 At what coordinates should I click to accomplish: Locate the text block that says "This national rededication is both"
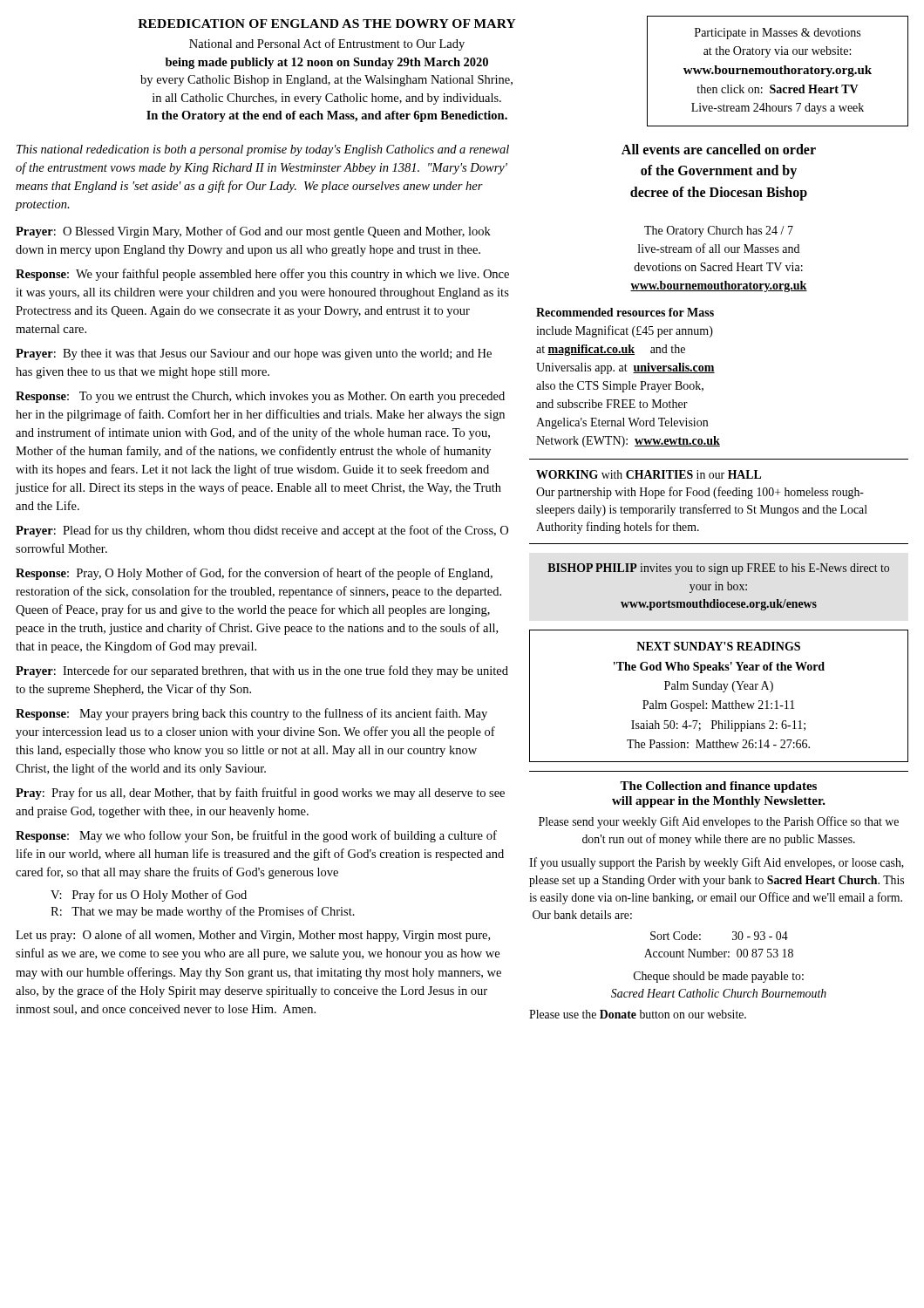262,177
